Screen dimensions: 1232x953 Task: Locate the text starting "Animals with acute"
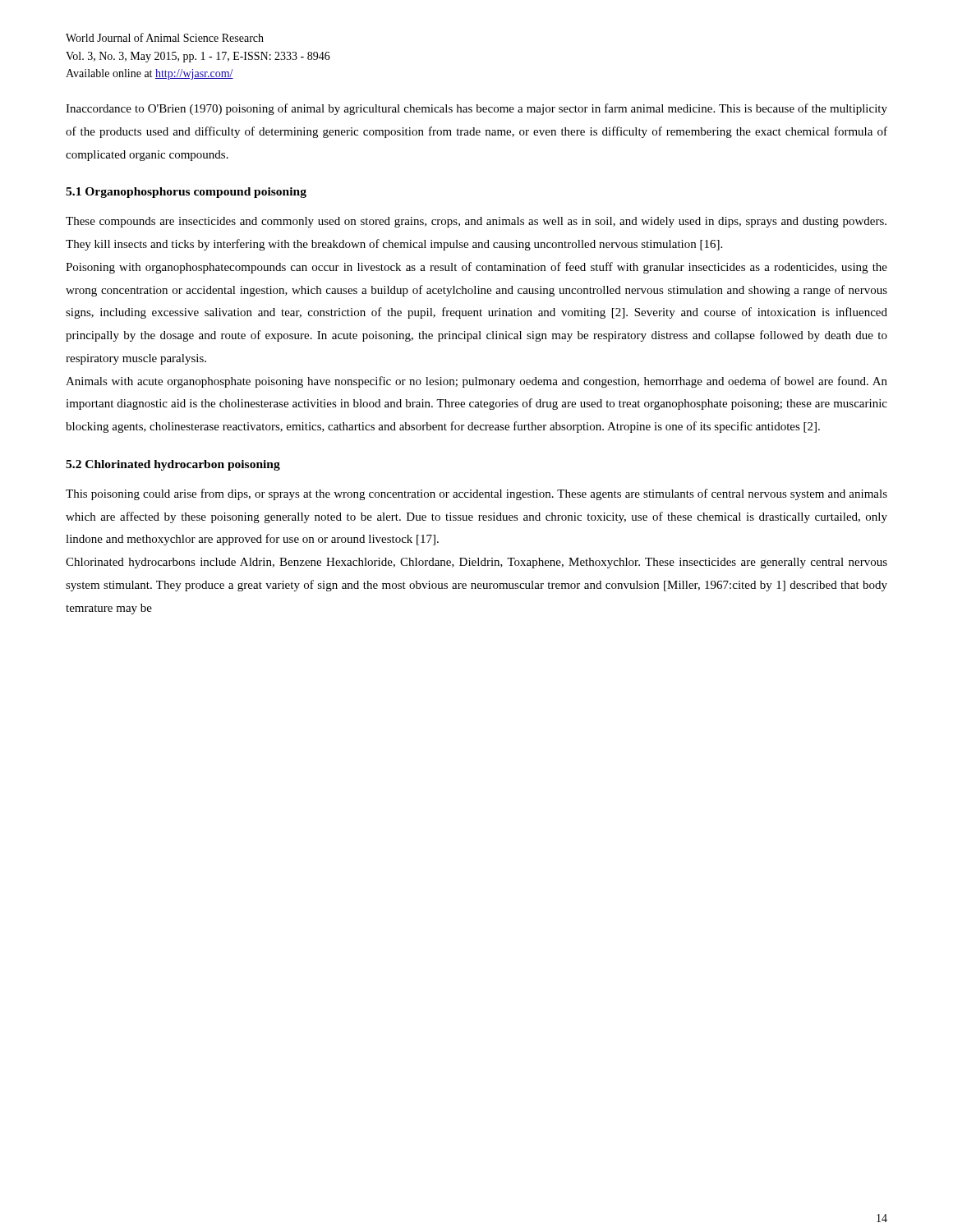[476, 404]
